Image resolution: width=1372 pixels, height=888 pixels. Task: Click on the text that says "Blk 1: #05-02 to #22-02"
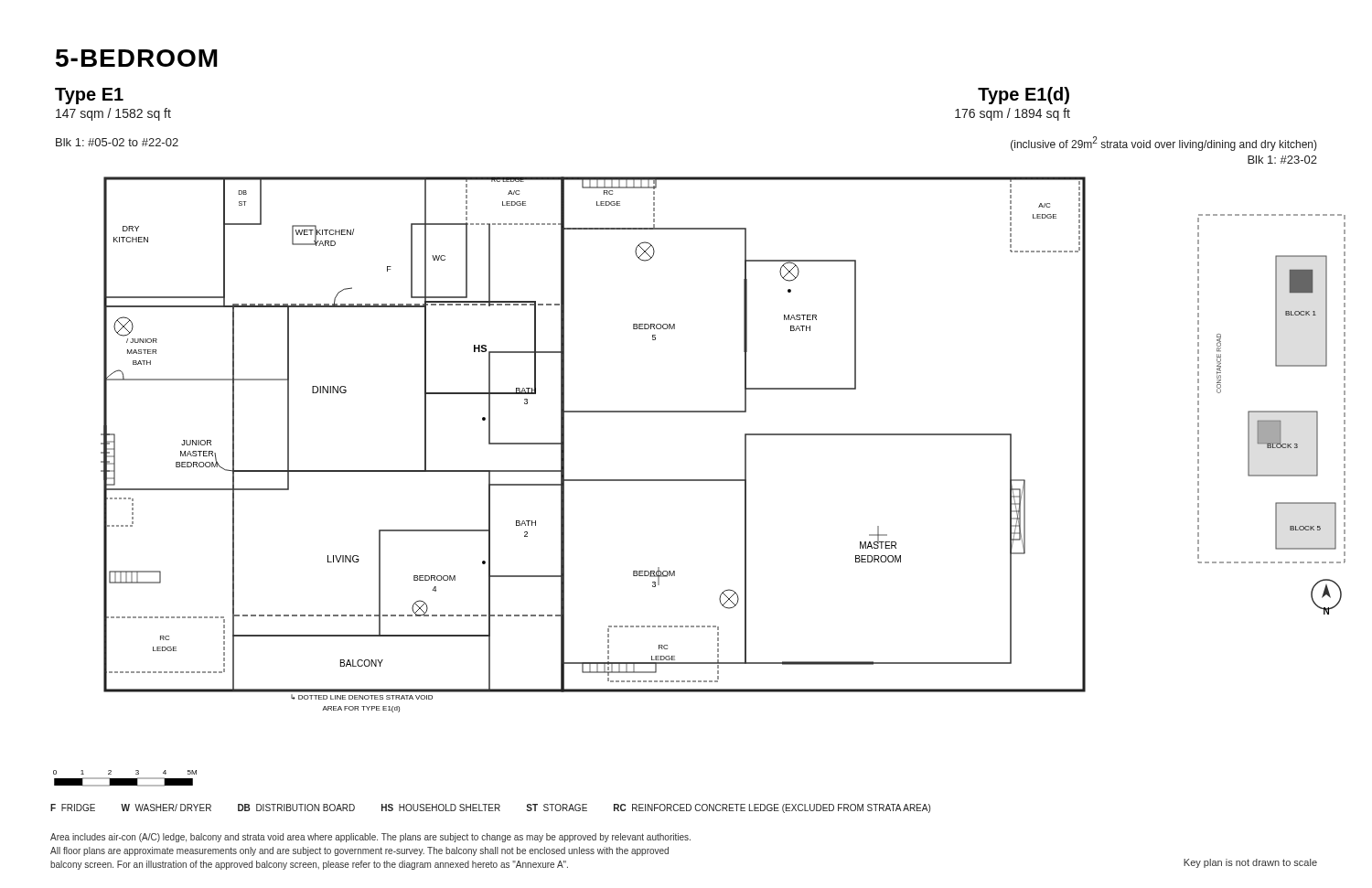(117, 142)
